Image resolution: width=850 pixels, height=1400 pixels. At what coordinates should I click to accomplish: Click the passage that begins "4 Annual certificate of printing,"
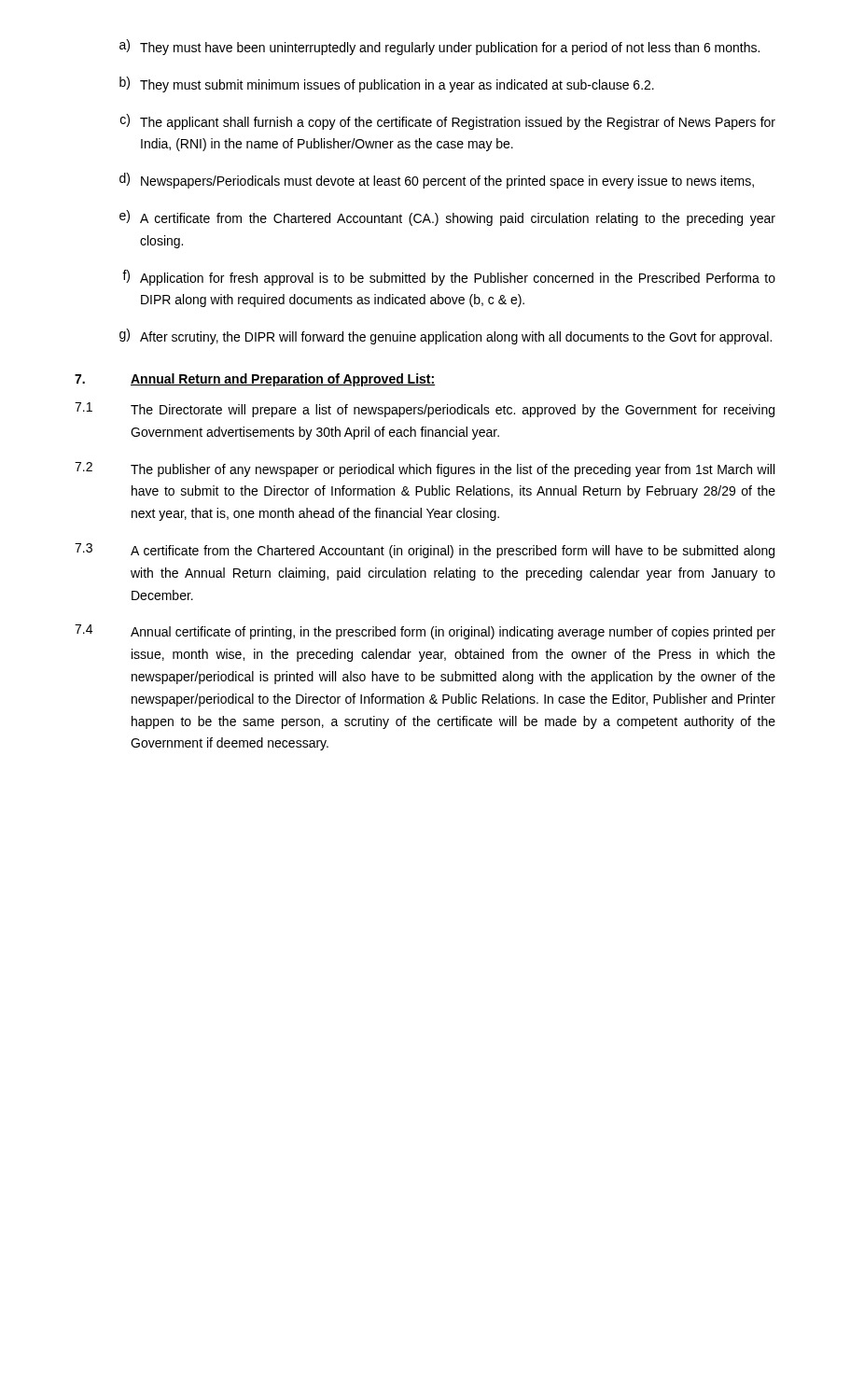pyautogui.click(x=425, y=689)
